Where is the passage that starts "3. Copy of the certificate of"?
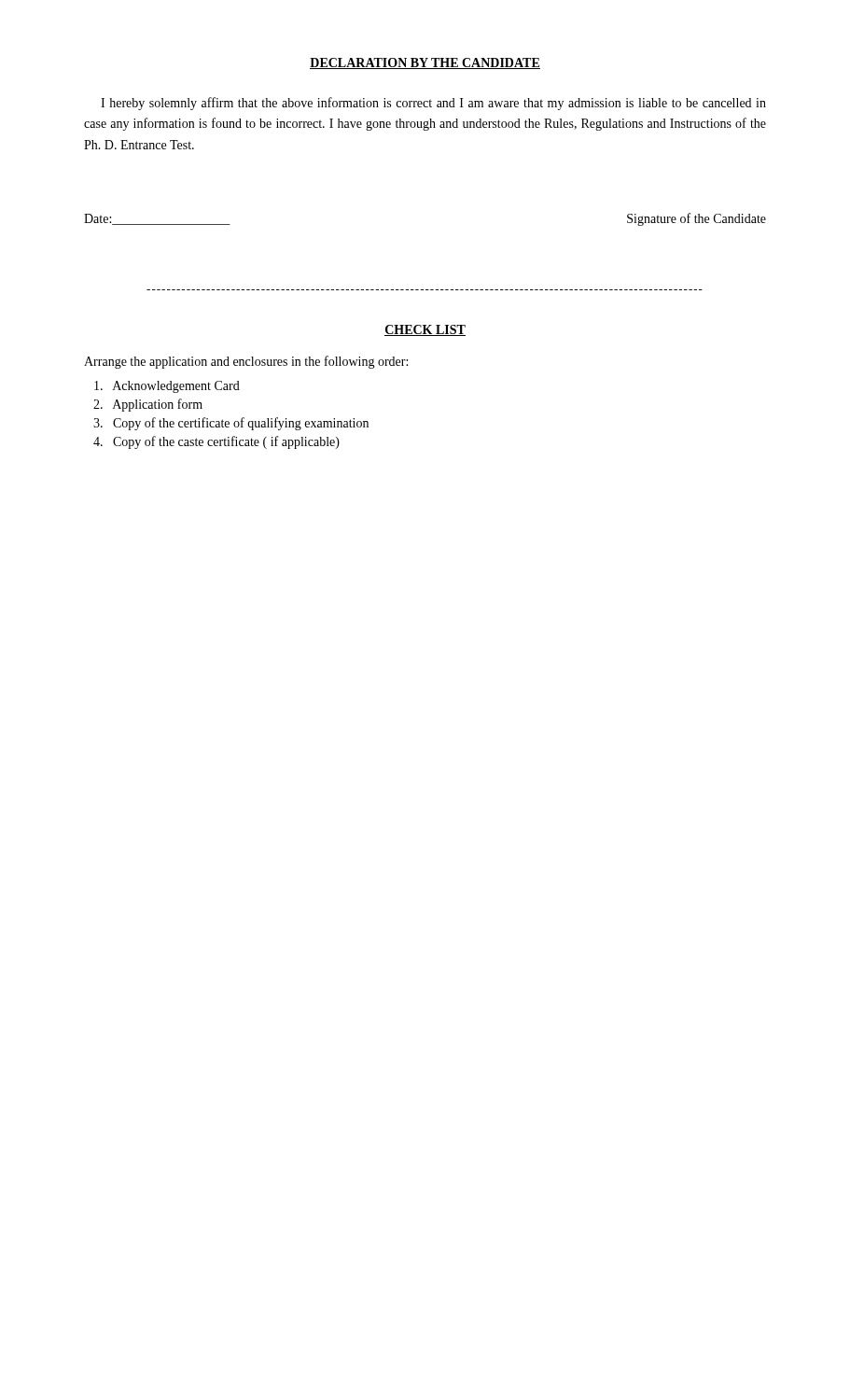The width and height of the screenshot is (850, 1400). click(231, 423)
